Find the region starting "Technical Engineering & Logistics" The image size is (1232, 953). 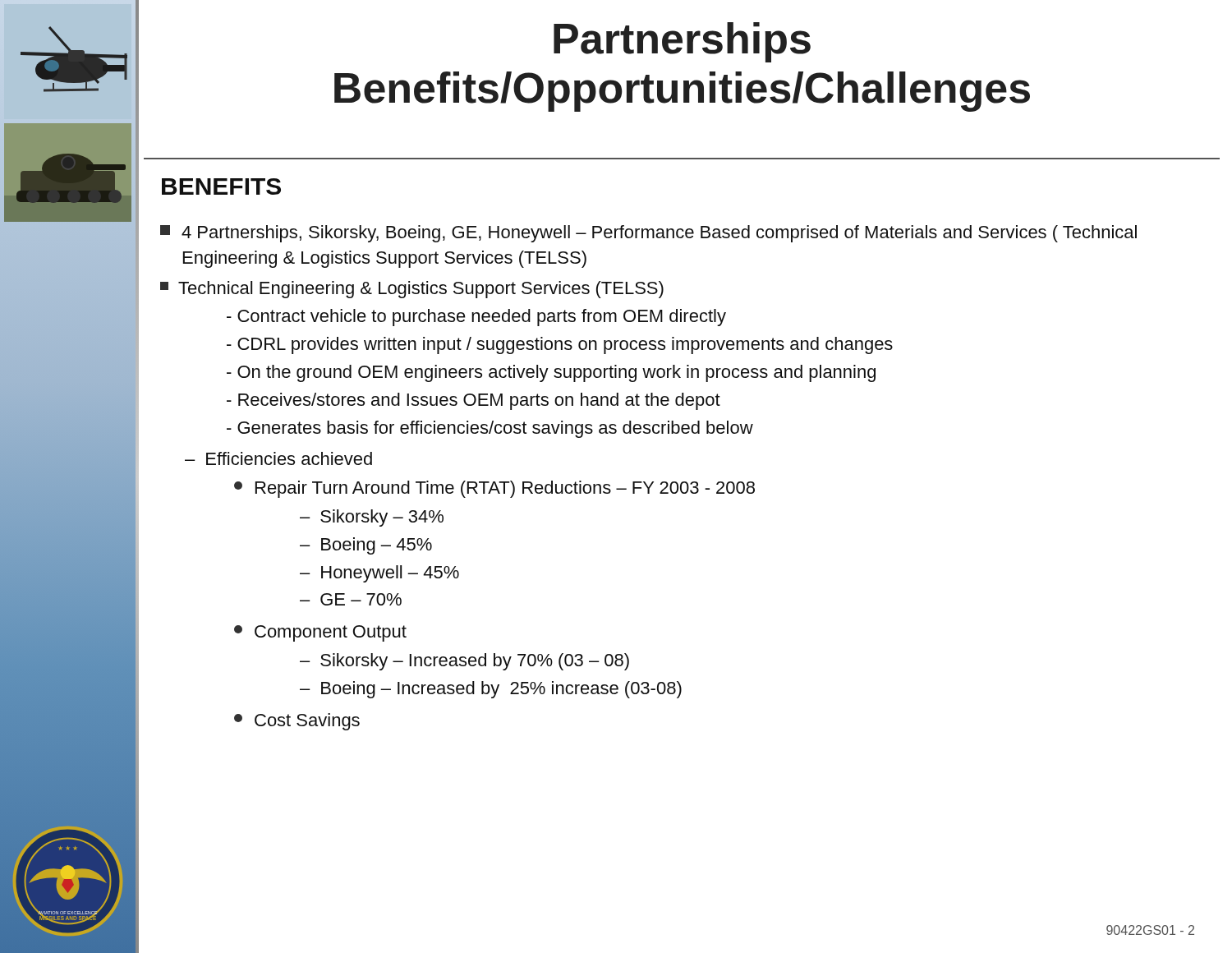[x=412, y=288]
